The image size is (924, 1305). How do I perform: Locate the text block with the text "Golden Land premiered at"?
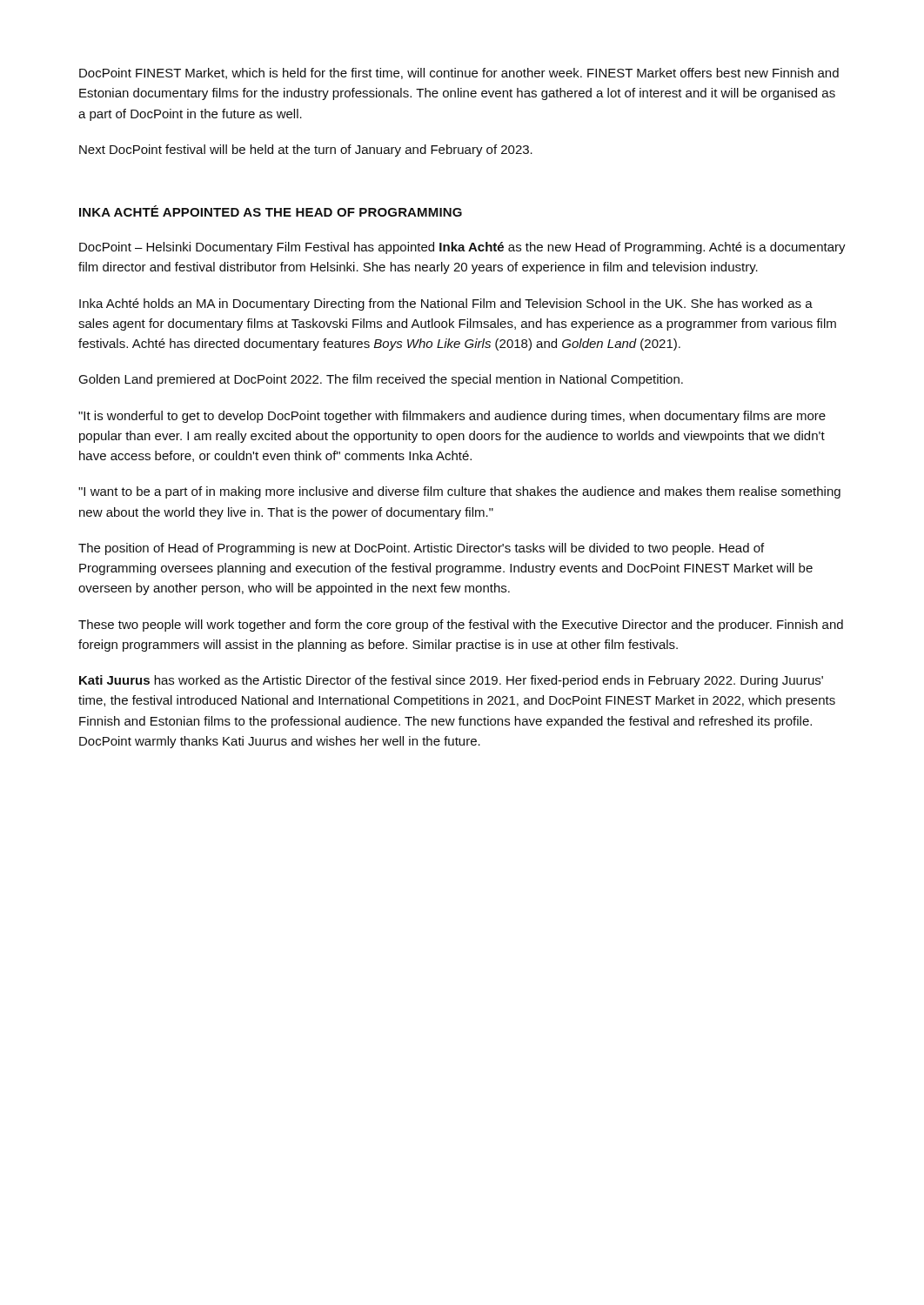pyautogui.click(x=381, y=379)
